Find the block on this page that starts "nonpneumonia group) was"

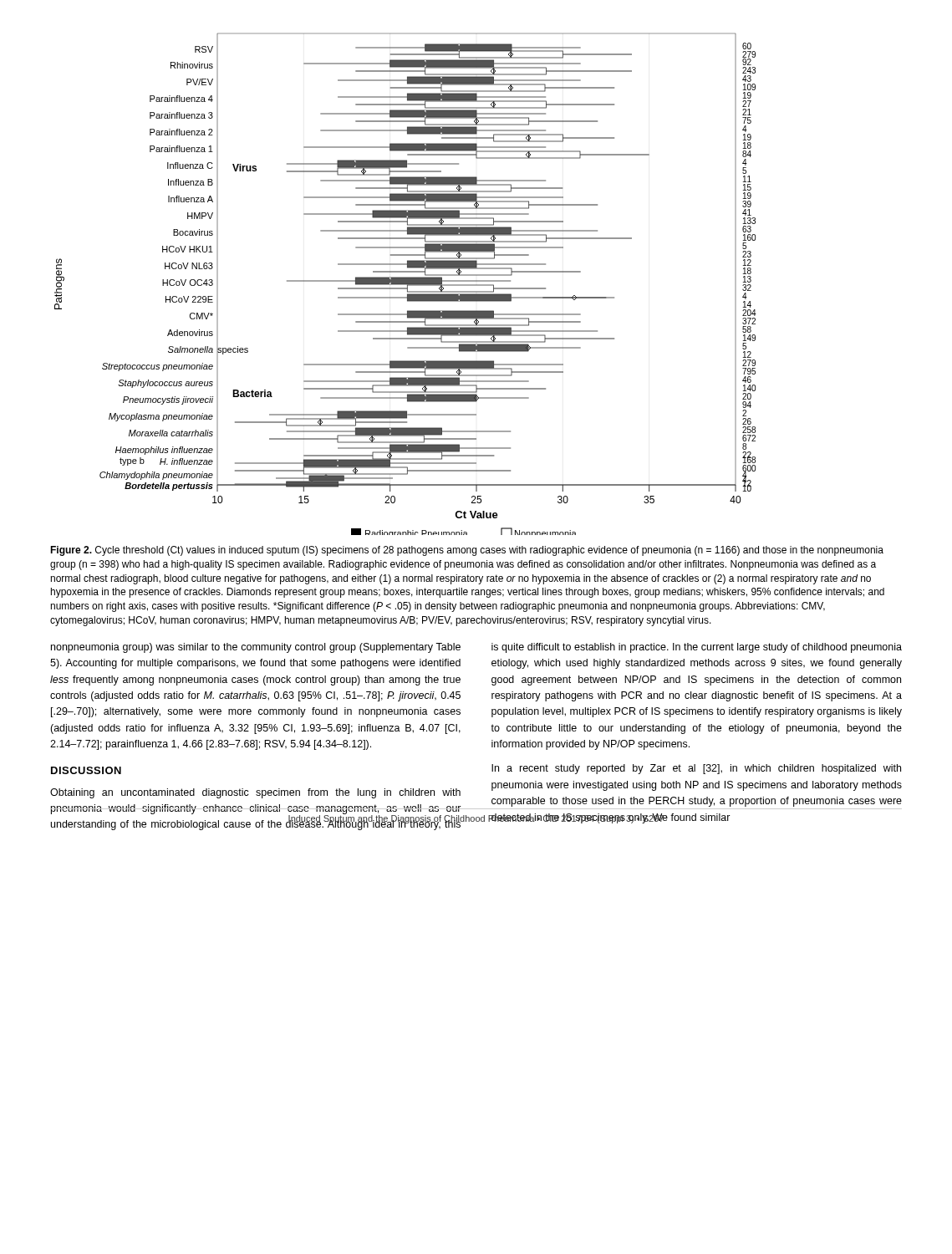(x=256, y=696)
